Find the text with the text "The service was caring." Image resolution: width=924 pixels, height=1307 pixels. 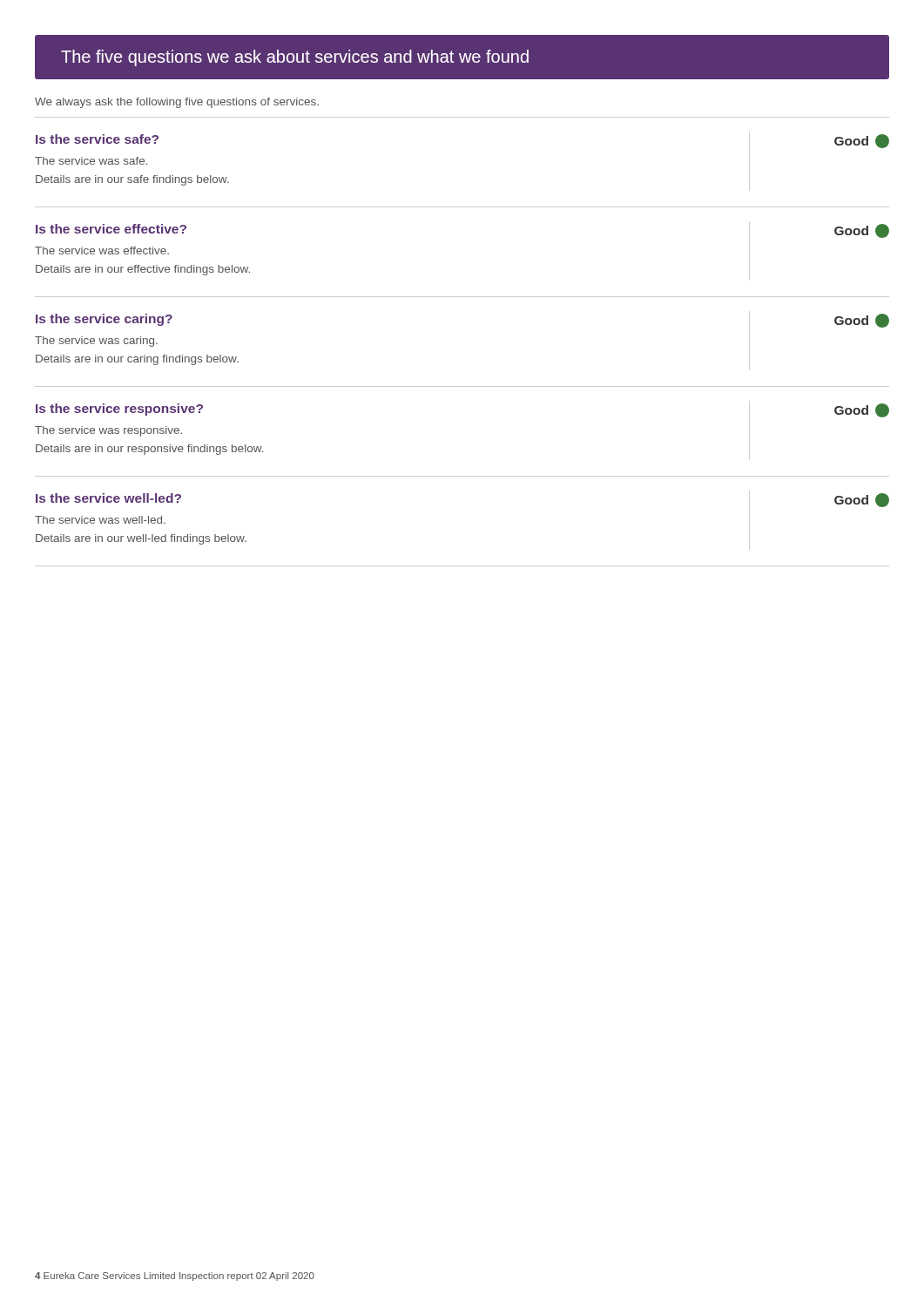pos(97,340)
